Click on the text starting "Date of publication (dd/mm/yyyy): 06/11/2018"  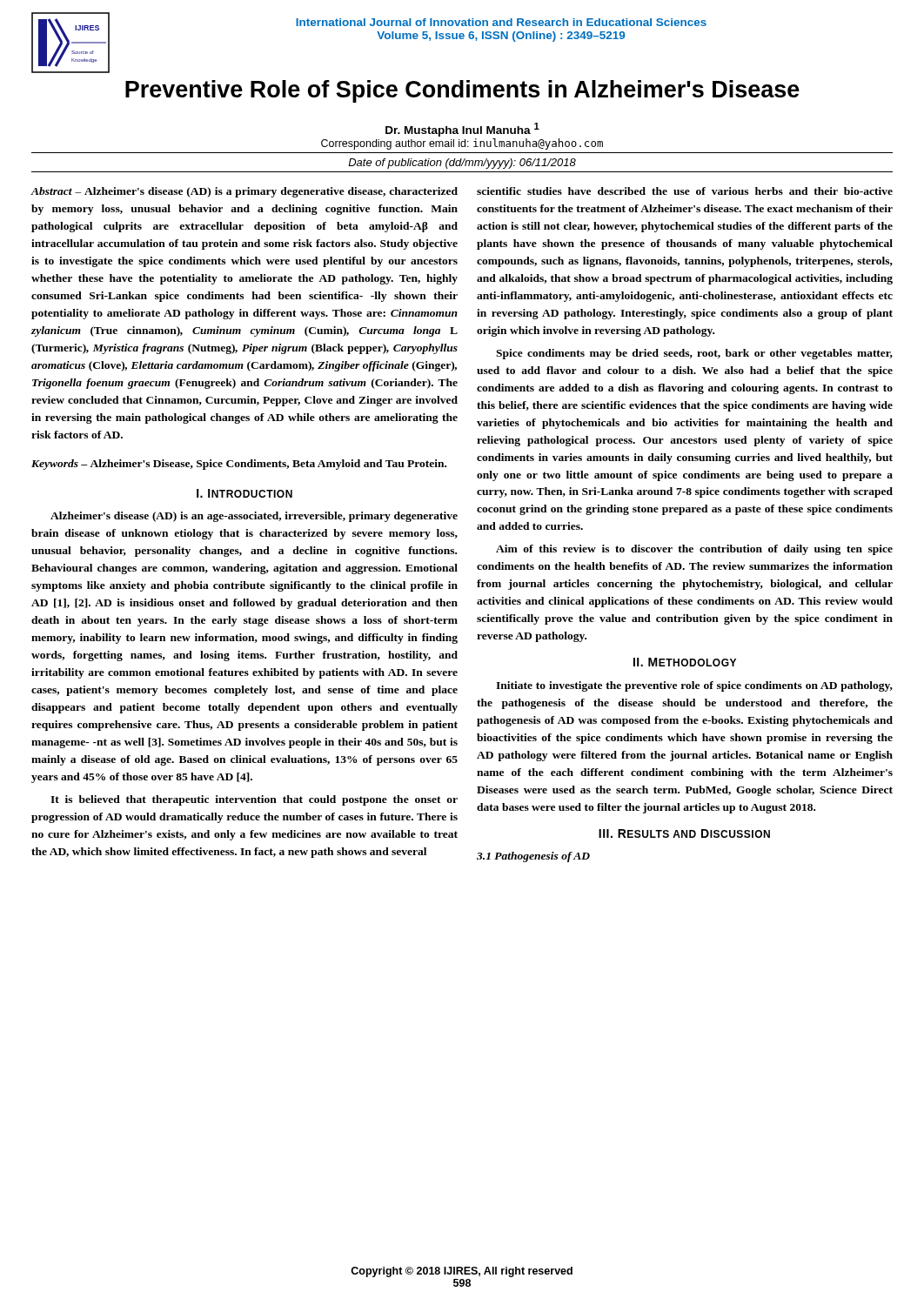[x=462, y=162]
